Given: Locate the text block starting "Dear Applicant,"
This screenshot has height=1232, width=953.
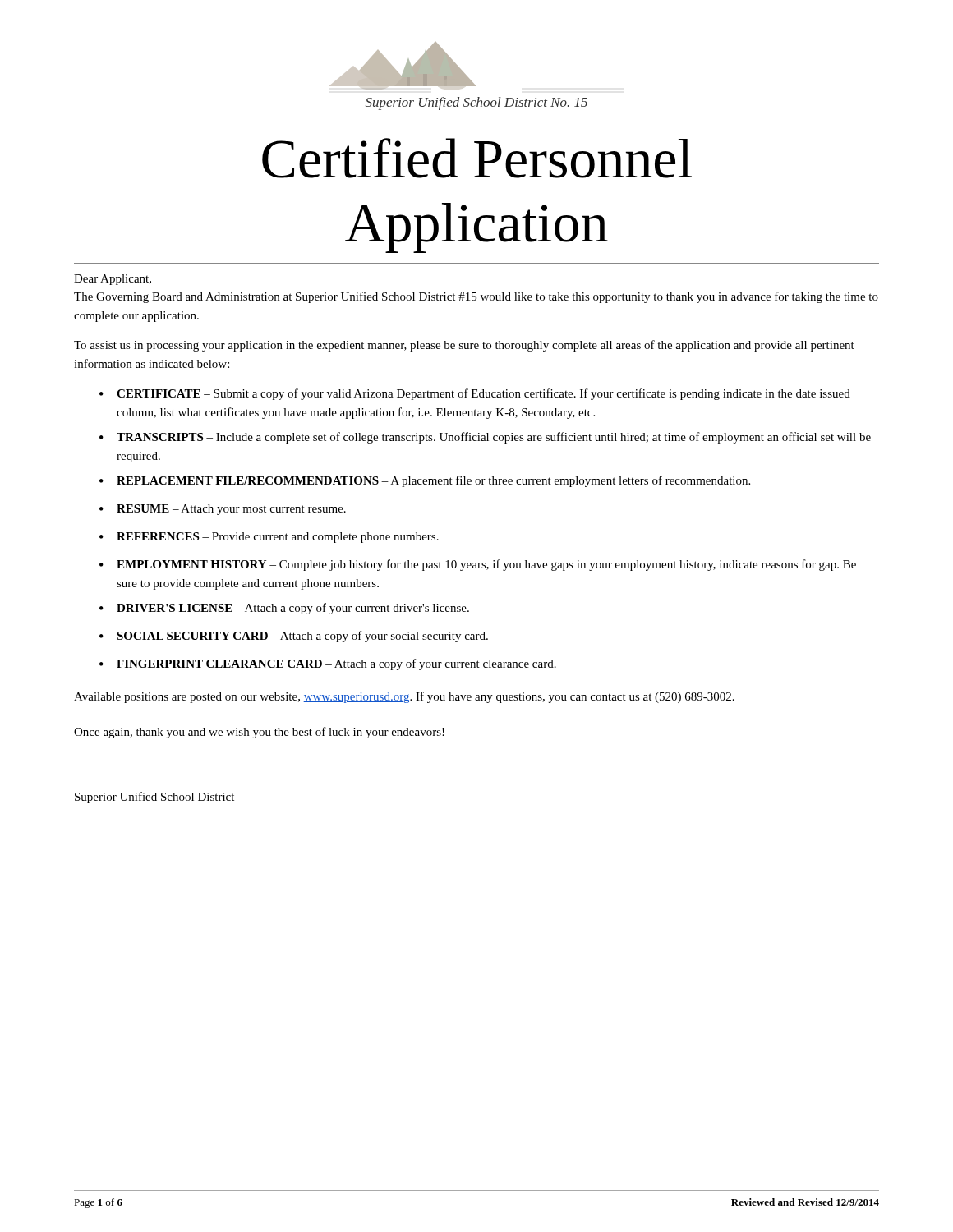Looking at the screenshot, I should click(x=113, y=279).
